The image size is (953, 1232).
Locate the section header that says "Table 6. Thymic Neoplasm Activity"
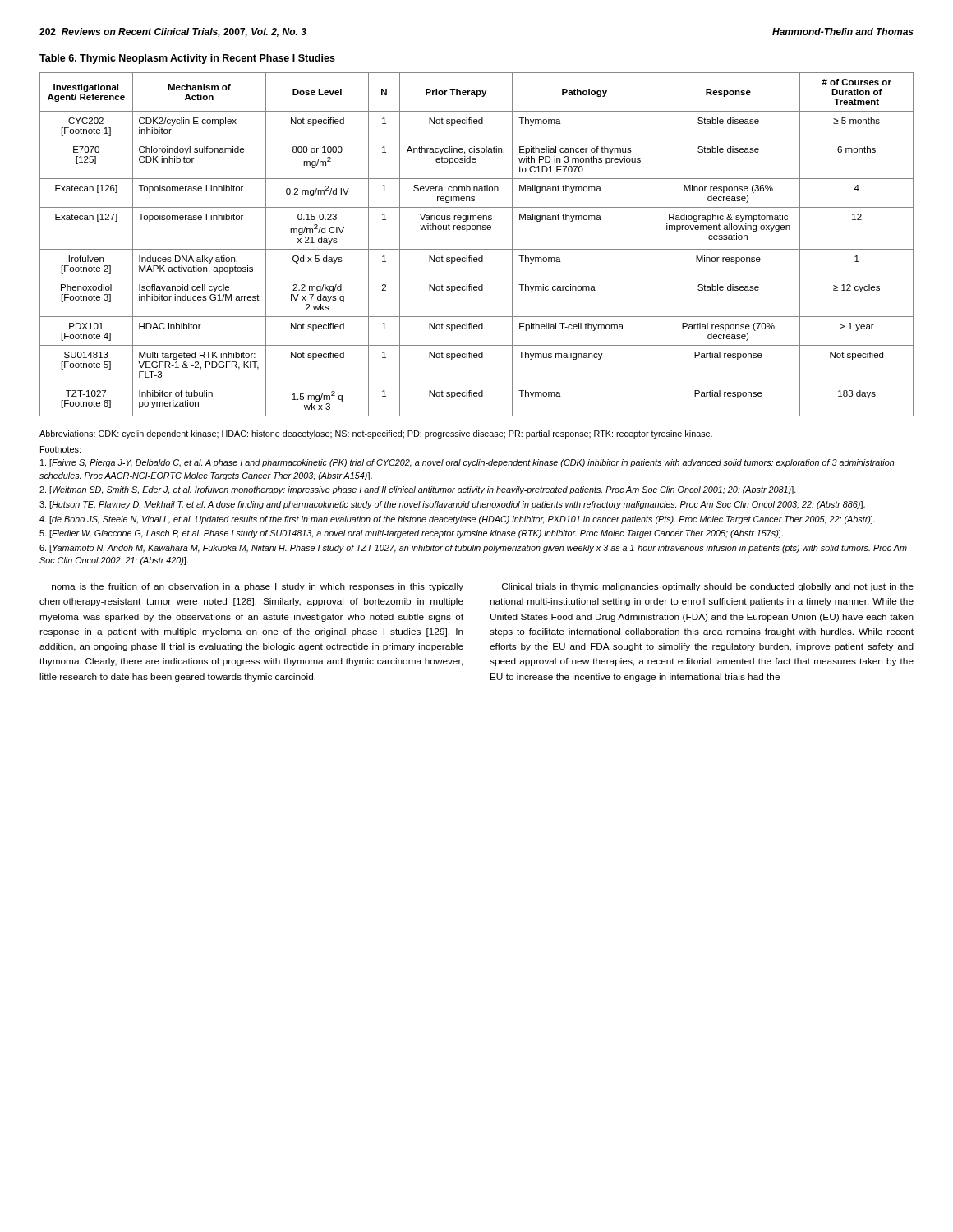(x=187, y=58)
